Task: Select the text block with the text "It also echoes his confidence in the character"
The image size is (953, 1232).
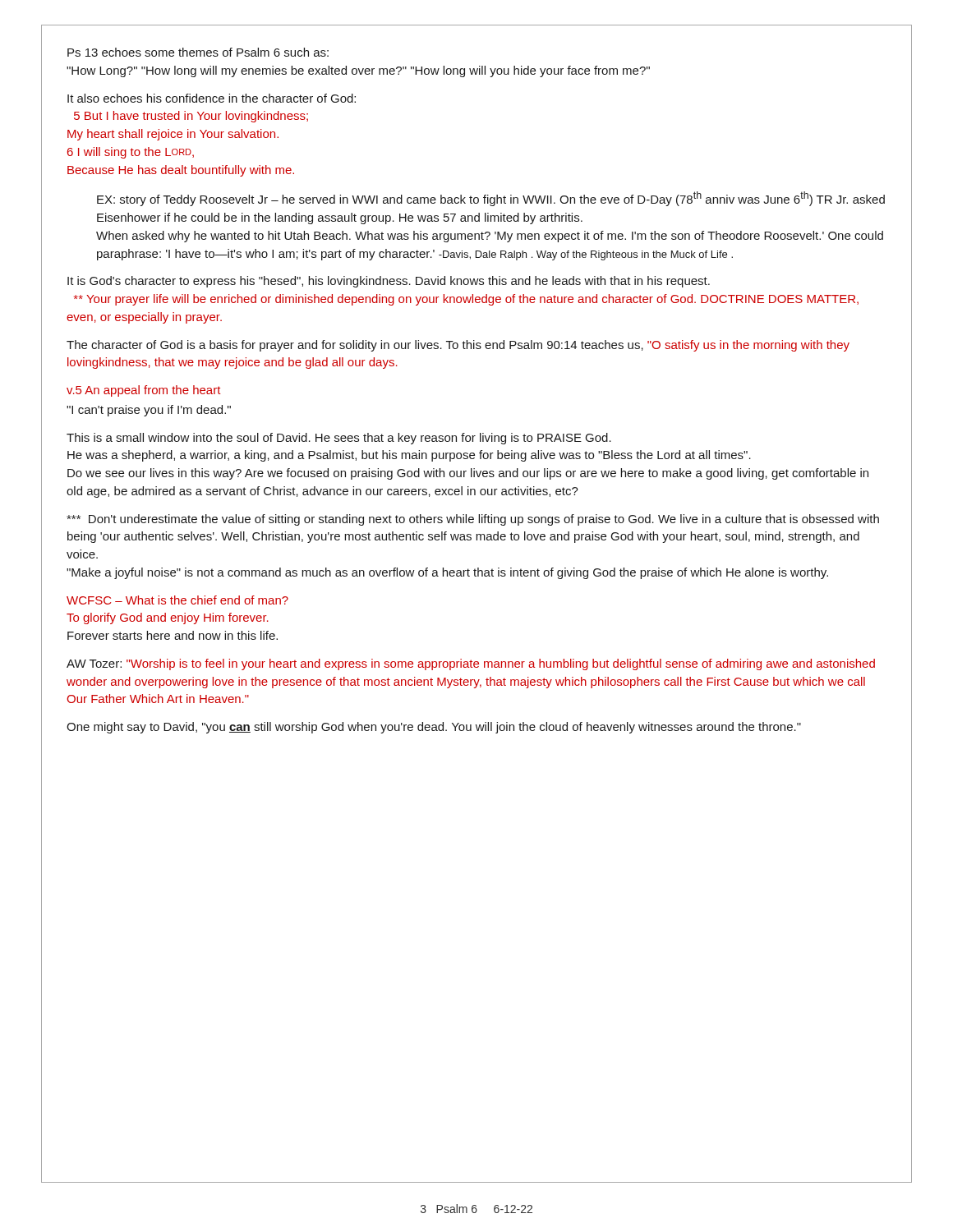Action: tap(212, 98)
